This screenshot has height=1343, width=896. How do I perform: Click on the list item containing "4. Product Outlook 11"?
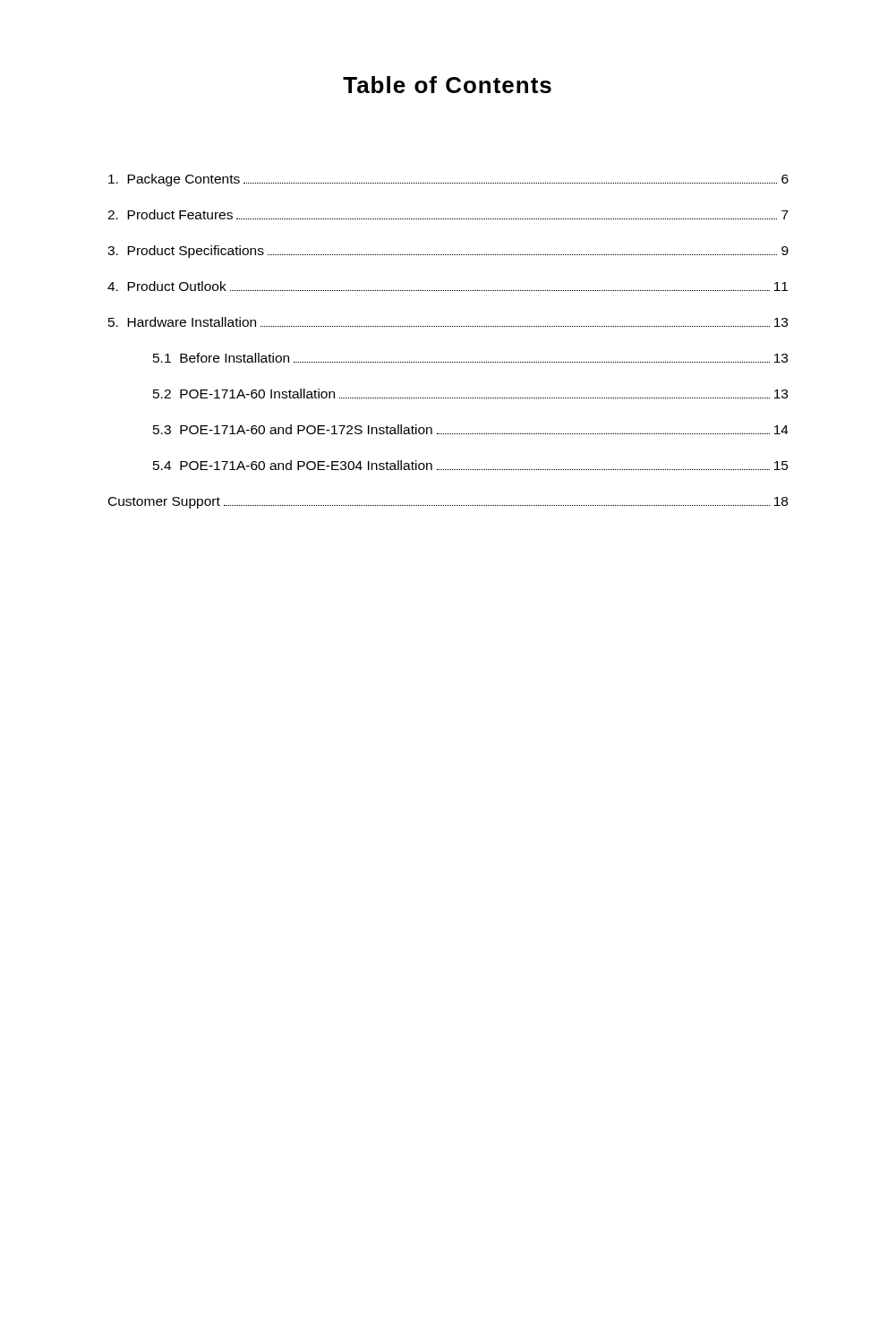pos(448,286)
